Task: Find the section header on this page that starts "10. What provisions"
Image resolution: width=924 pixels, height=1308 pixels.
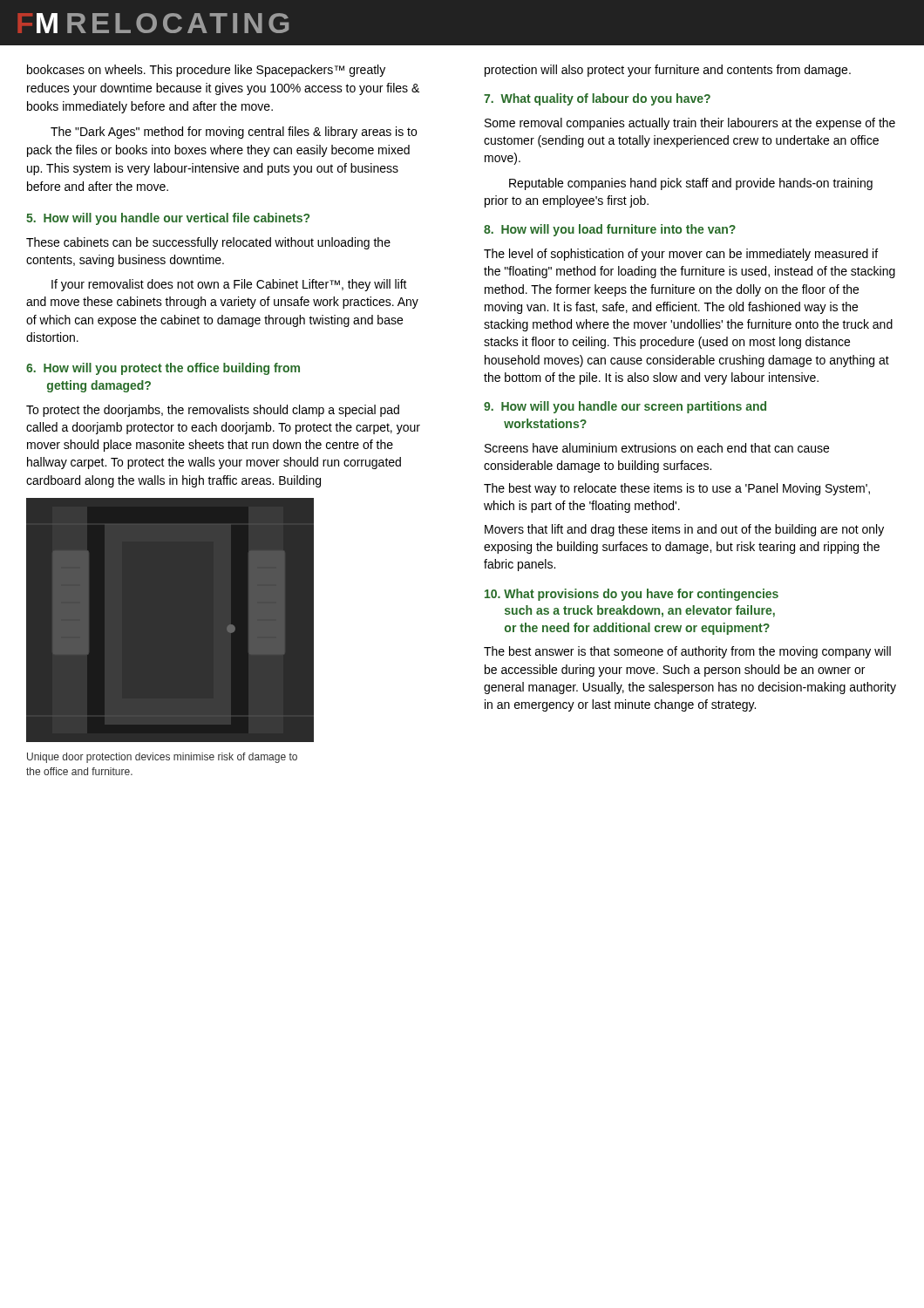Action: (x=631, y=611)
